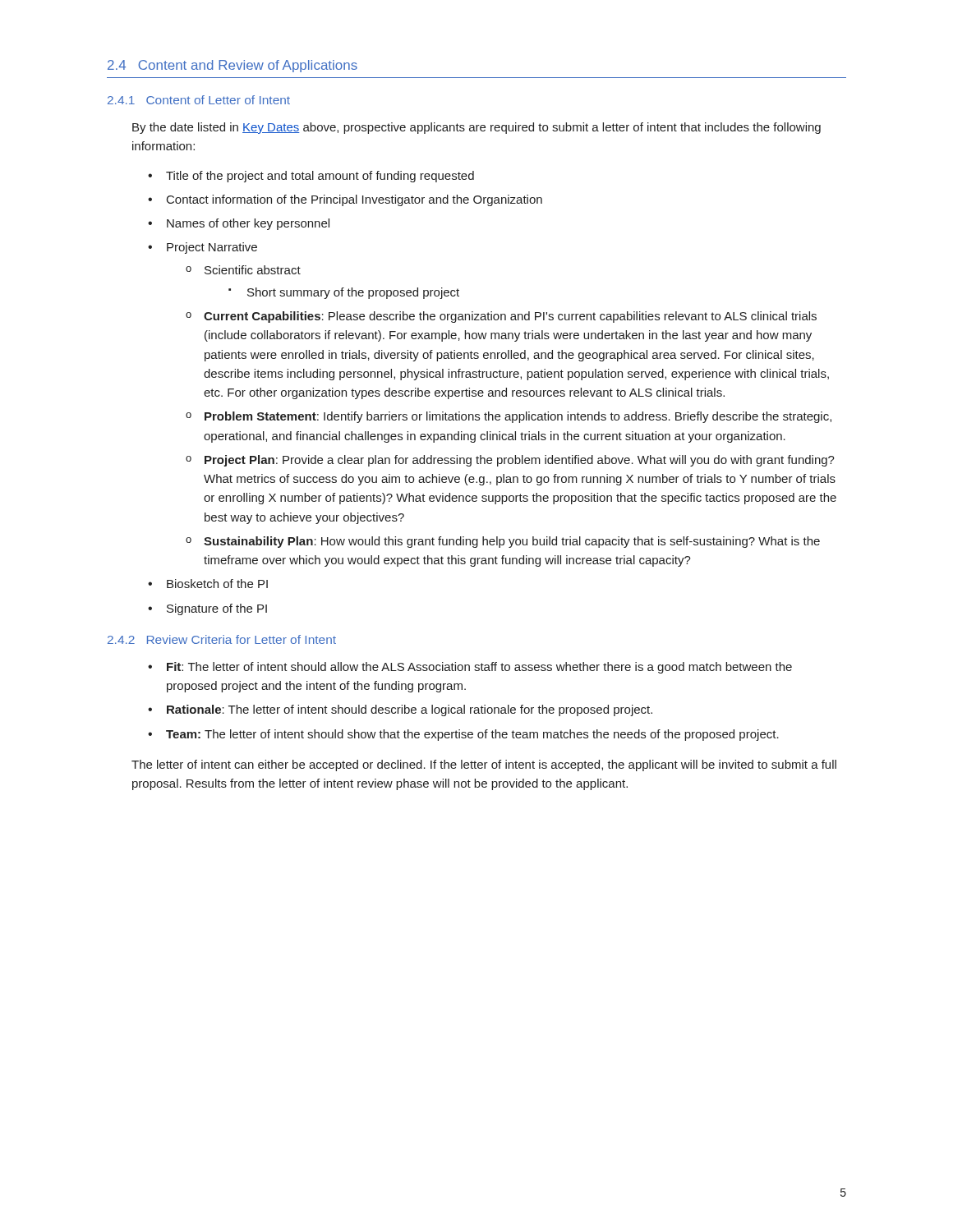Navigate to the element starting "2.4.2 Review Criteria"
Screen dimensions: 1232x953
222,639
